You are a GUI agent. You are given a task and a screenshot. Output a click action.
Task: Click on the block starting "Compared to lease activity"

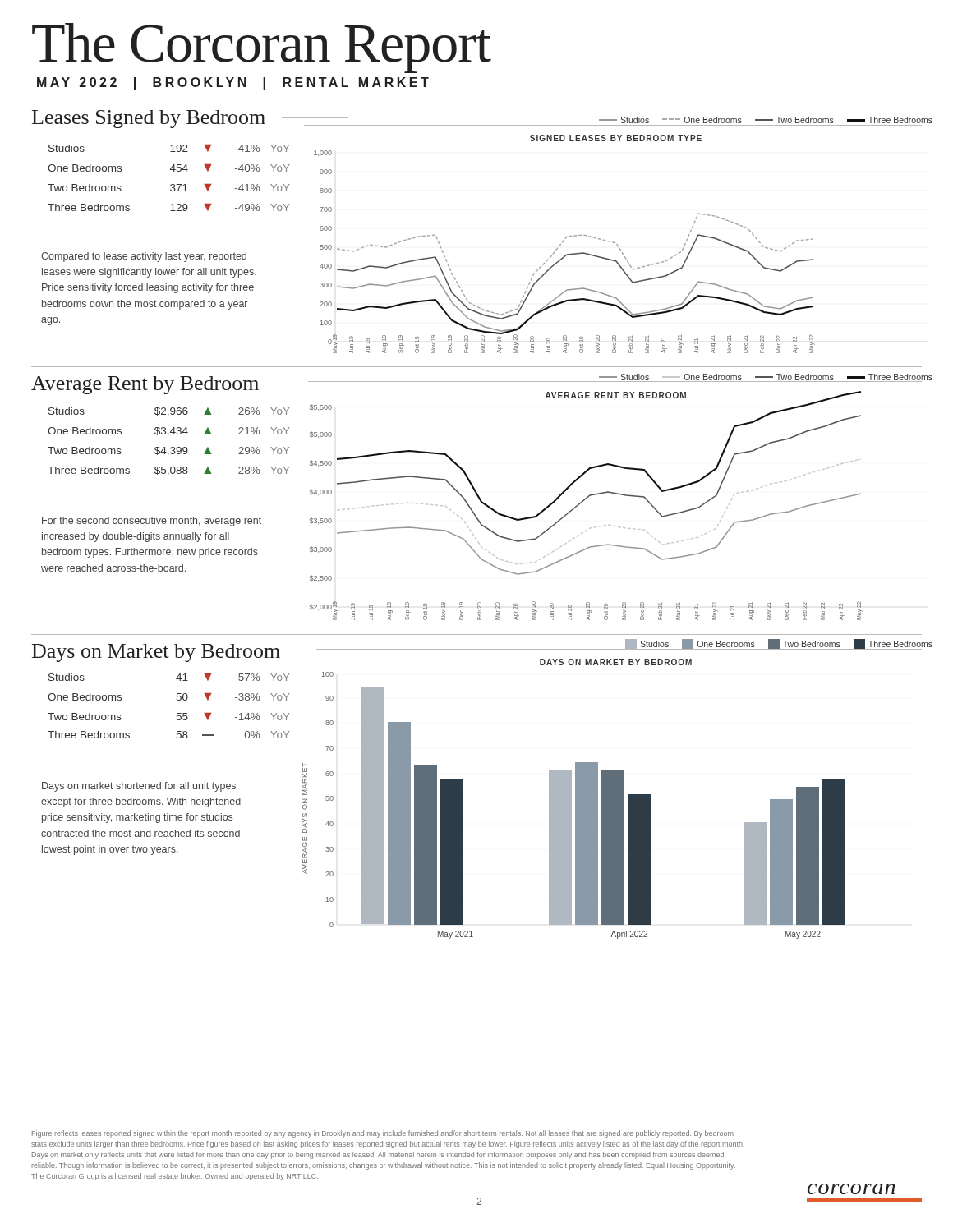(x=152, y=288)
